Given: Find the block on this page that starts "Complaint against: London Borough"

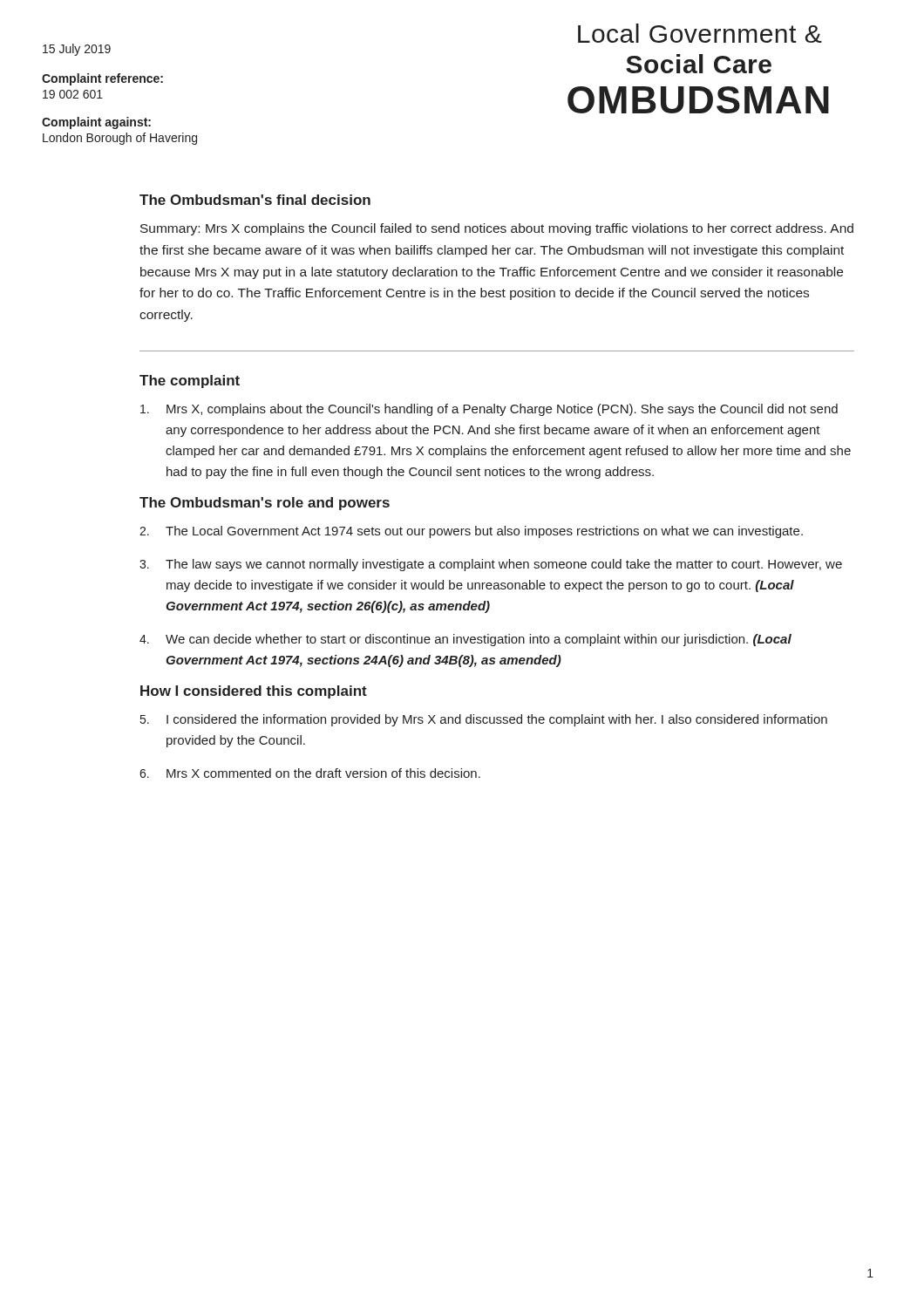Looking at the screenshot, I should click(x=181, y=130).
